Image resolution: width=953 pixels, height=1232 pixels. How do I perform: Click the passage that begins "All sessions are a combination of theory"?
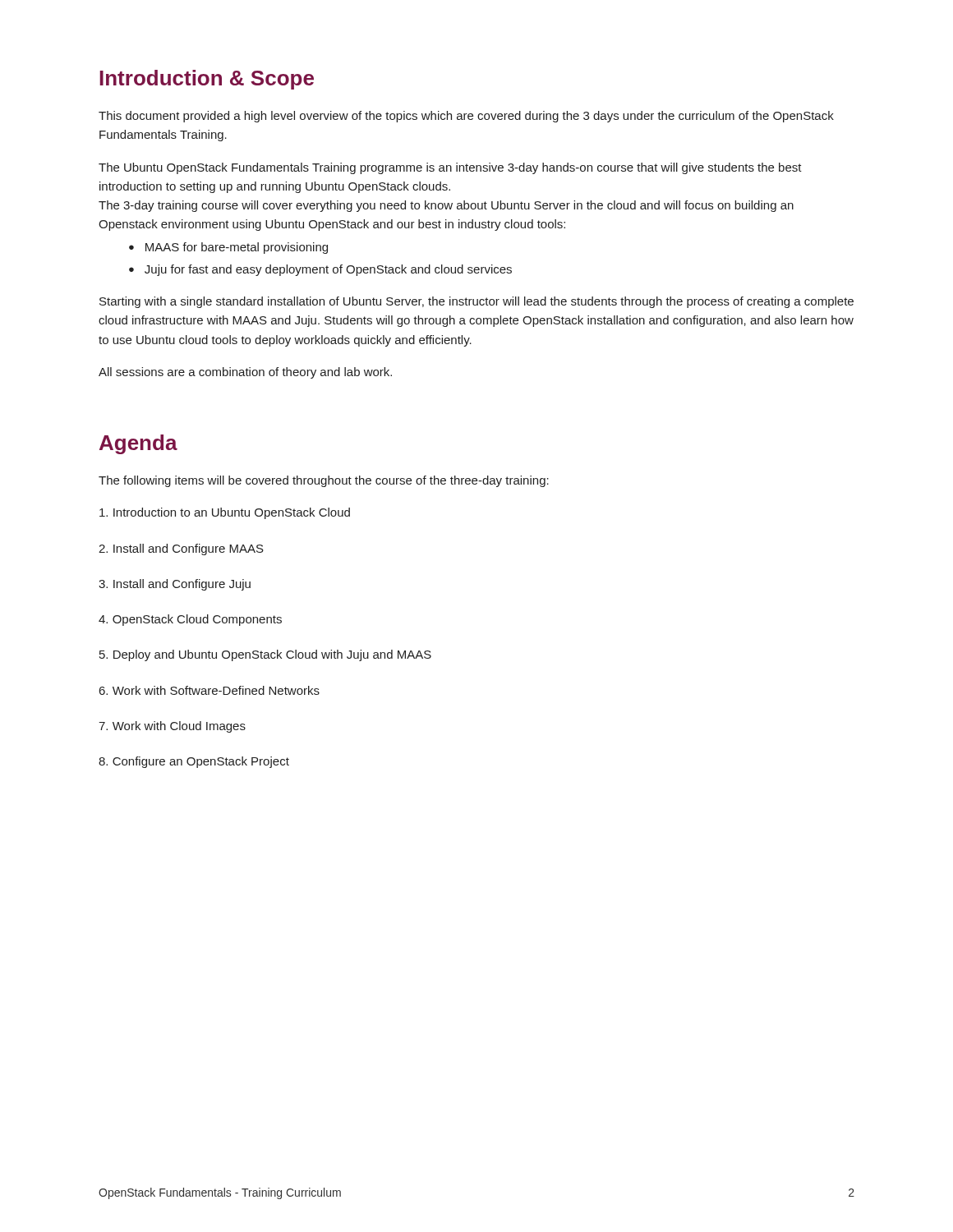point(246,371)
